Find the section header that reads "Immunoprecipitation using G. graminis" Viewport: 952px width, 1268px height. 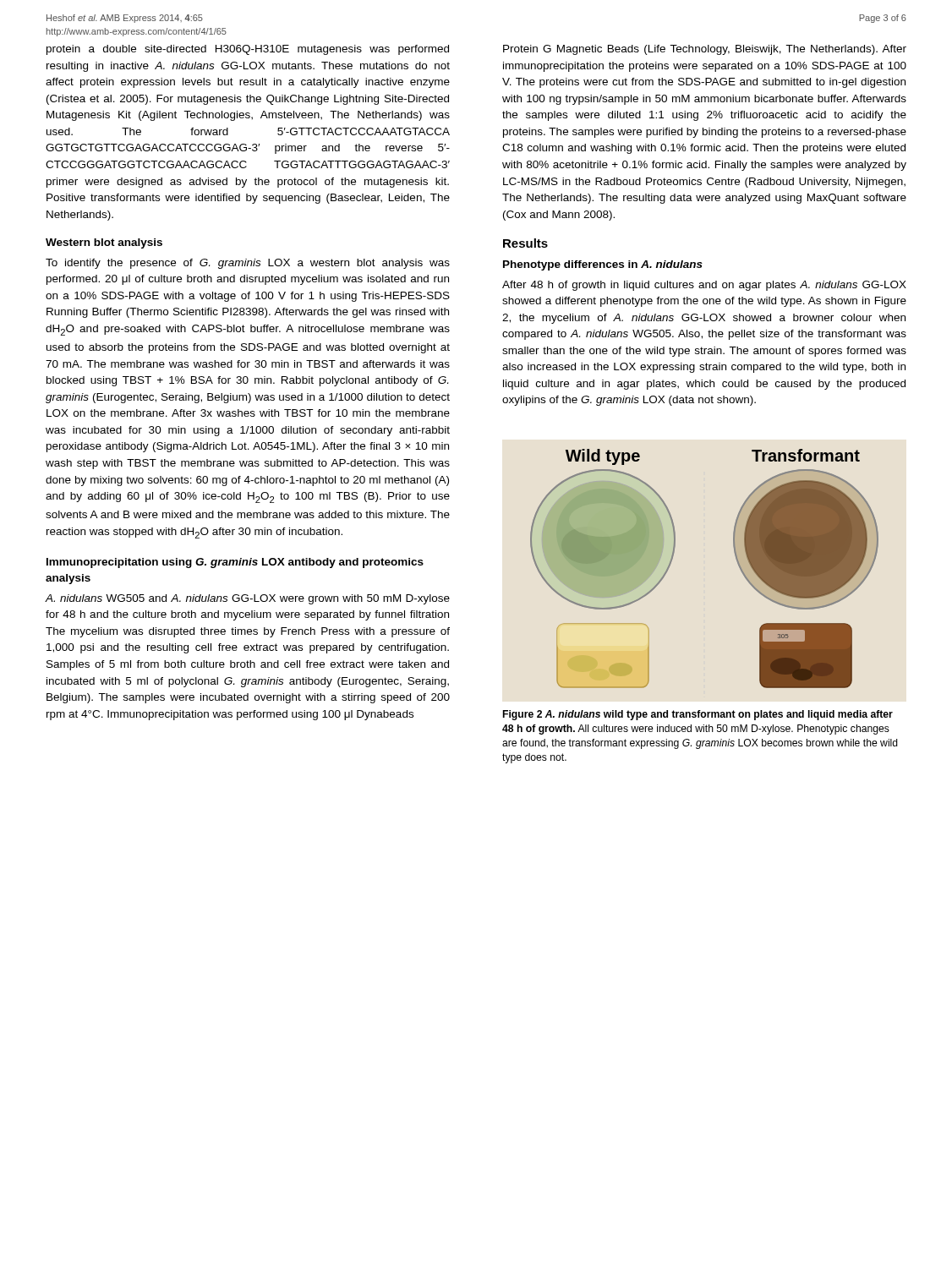tap(235, 570)
